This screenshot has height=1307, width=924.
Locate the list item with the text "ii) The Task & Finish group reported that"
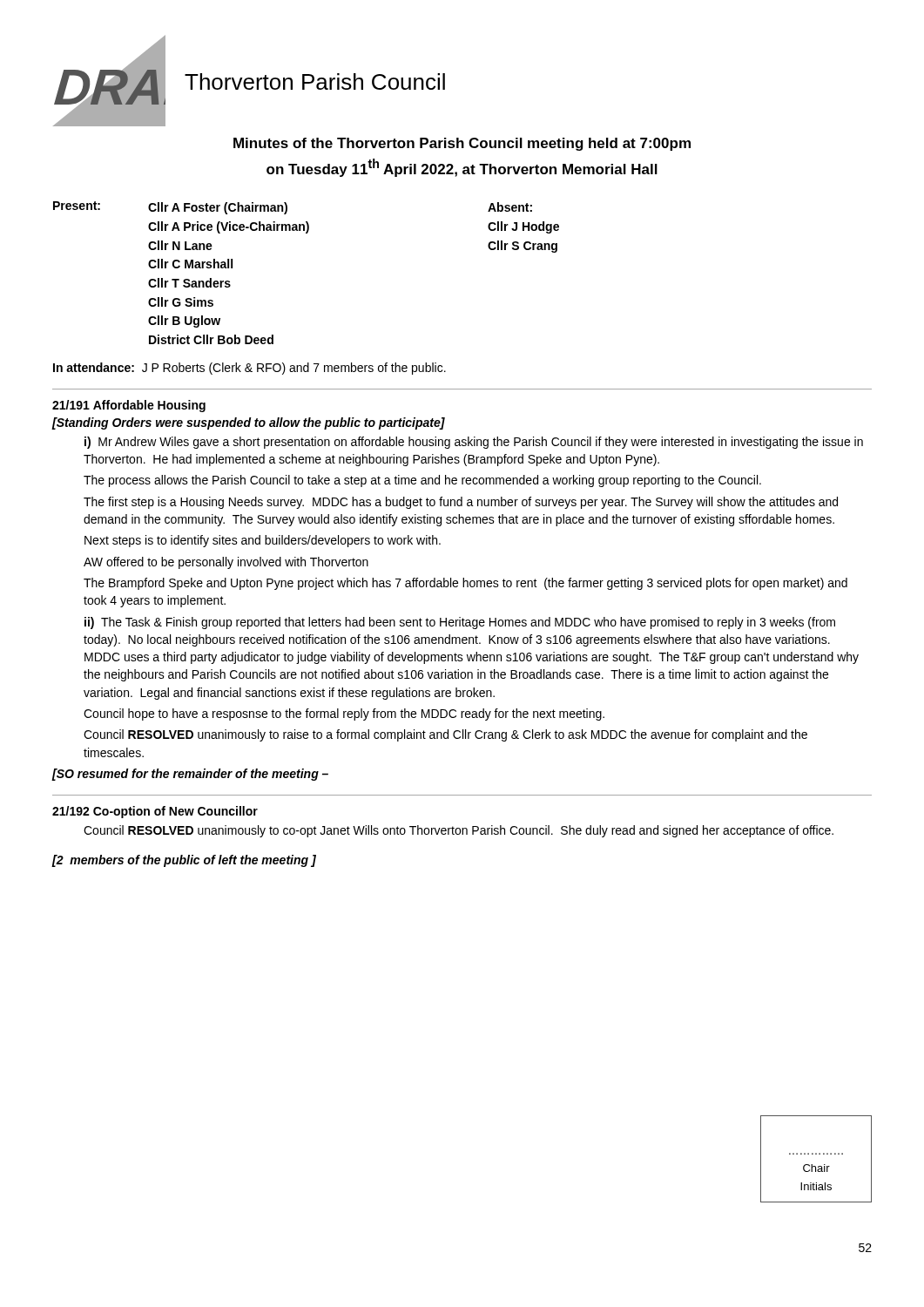click(478, 687)
